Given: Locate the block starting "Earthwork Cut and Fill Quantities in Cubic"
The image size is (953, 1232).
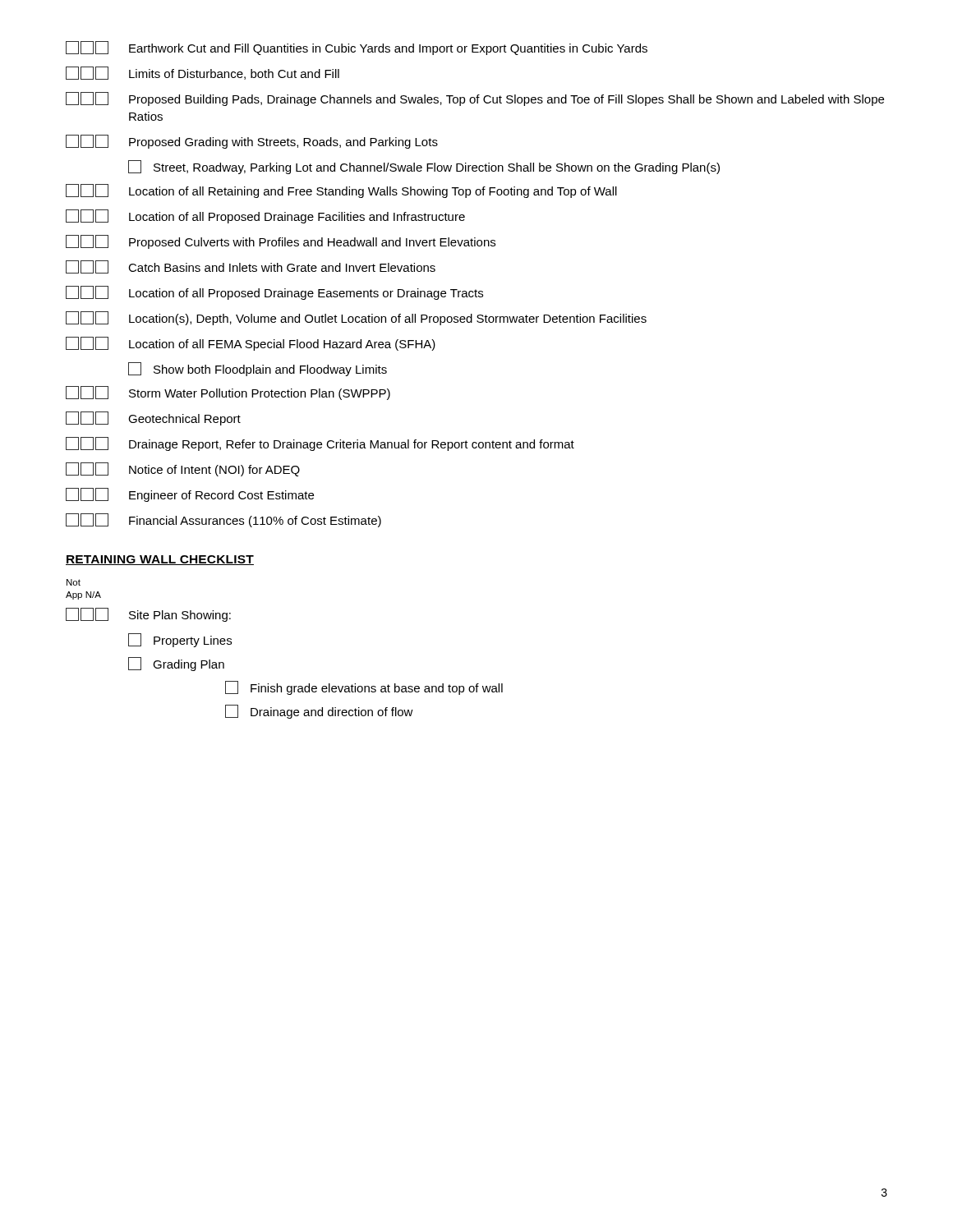Looking at the screenshot, I should pos(476,48).
